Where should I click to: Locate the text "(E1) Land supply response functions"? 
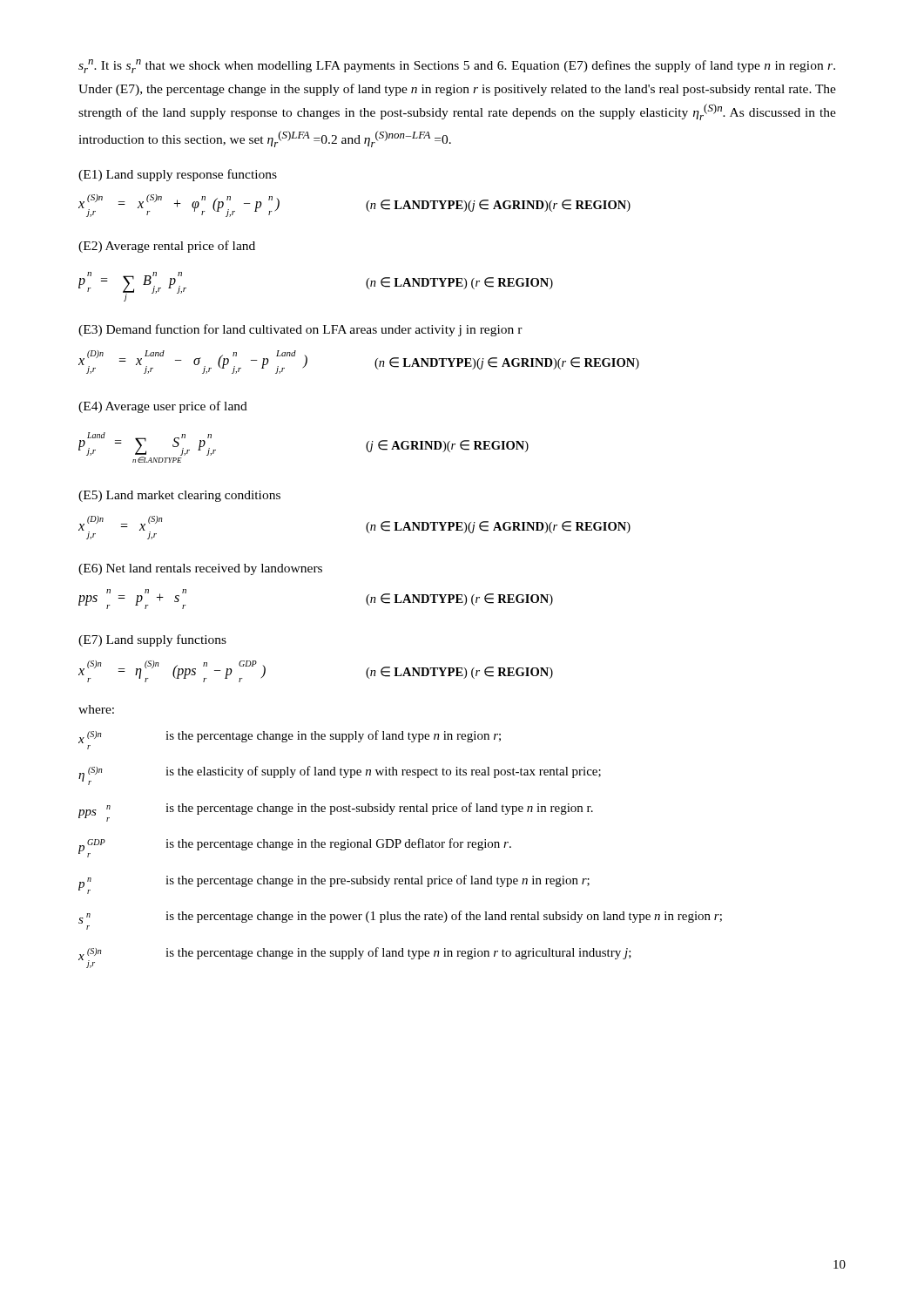coord(178,175)
